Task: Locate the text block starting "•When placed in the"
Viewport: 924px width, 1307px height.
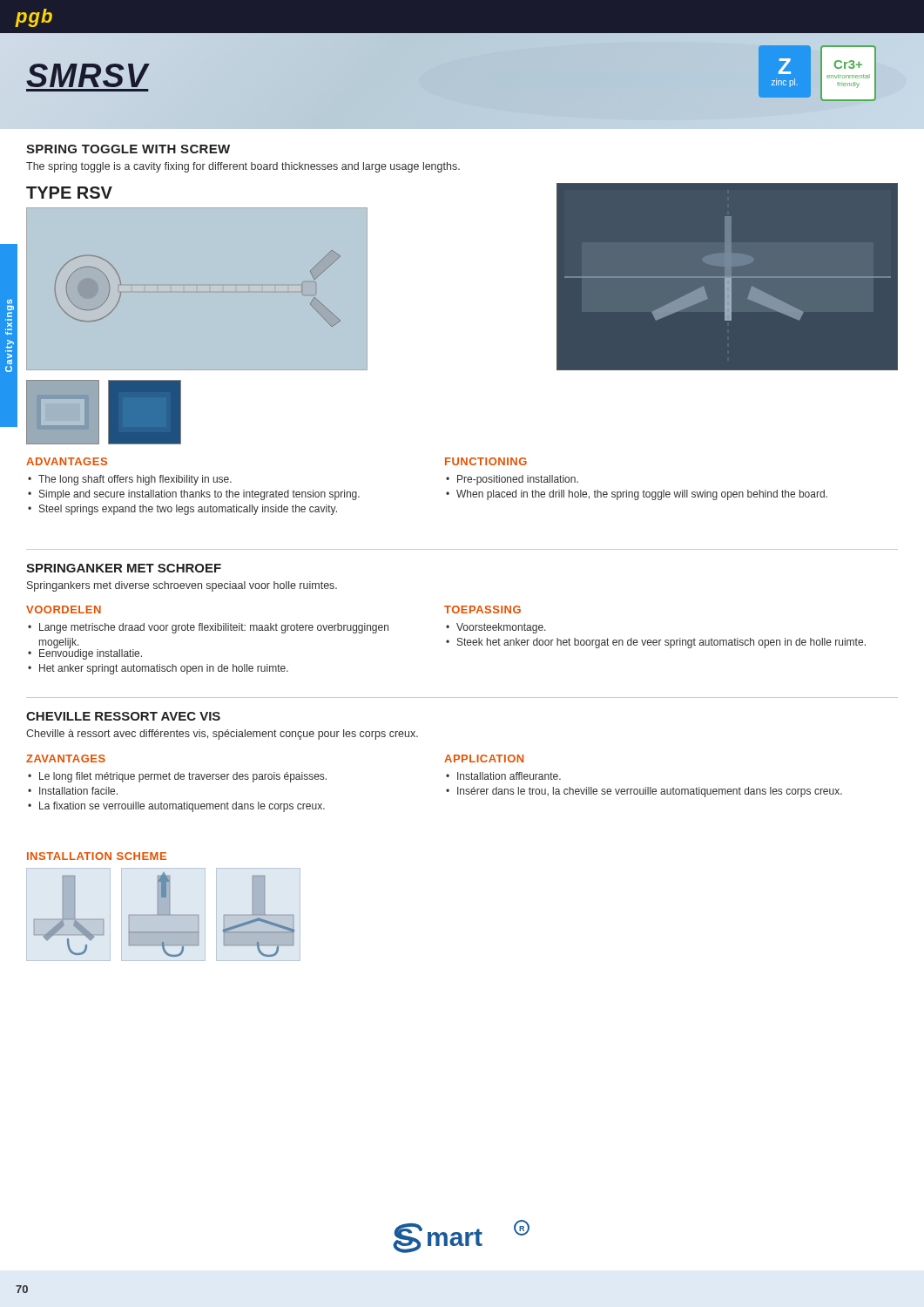Action: click(671, 495)
